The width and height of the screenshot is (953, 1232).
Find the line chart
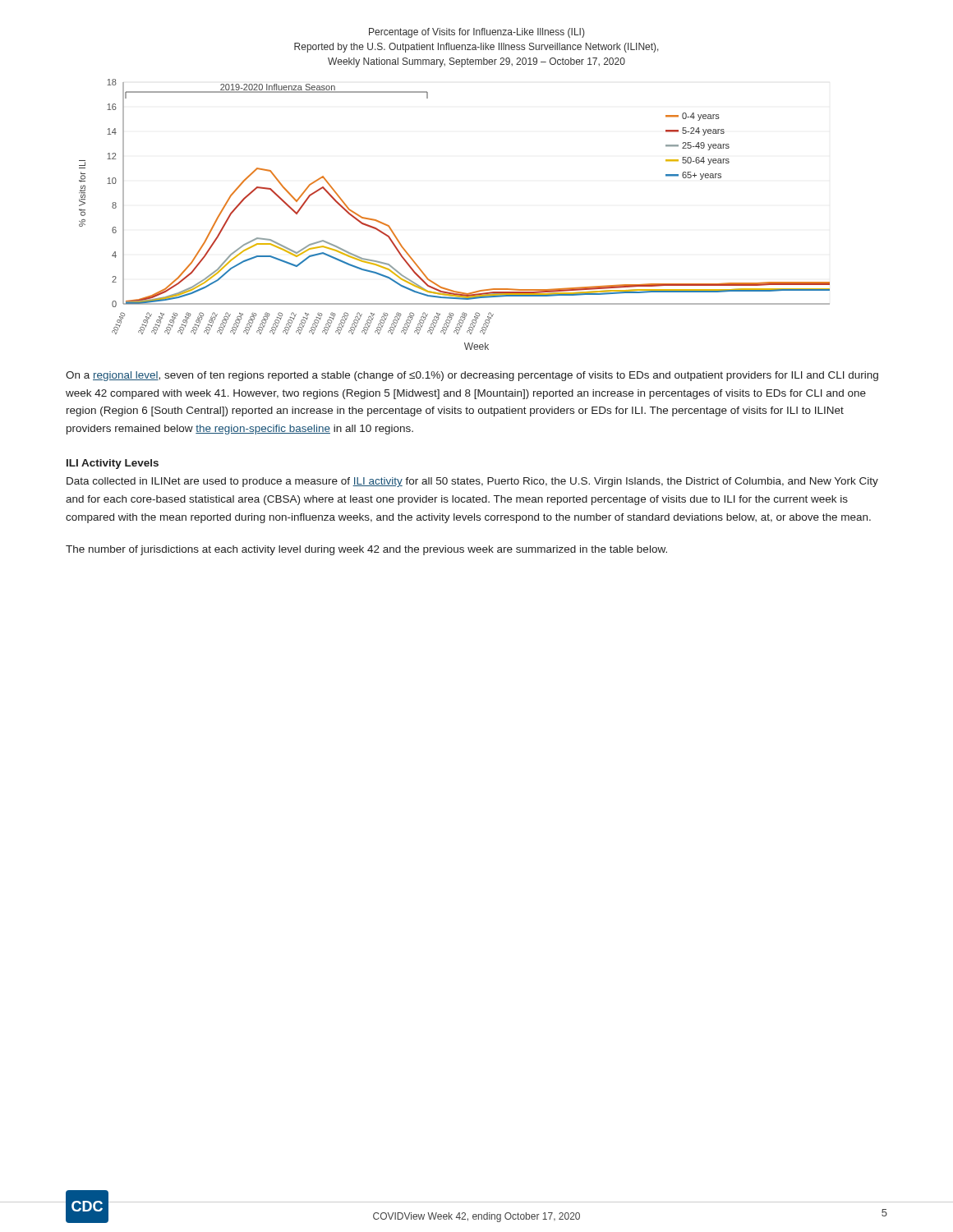(x=476, y=189)
